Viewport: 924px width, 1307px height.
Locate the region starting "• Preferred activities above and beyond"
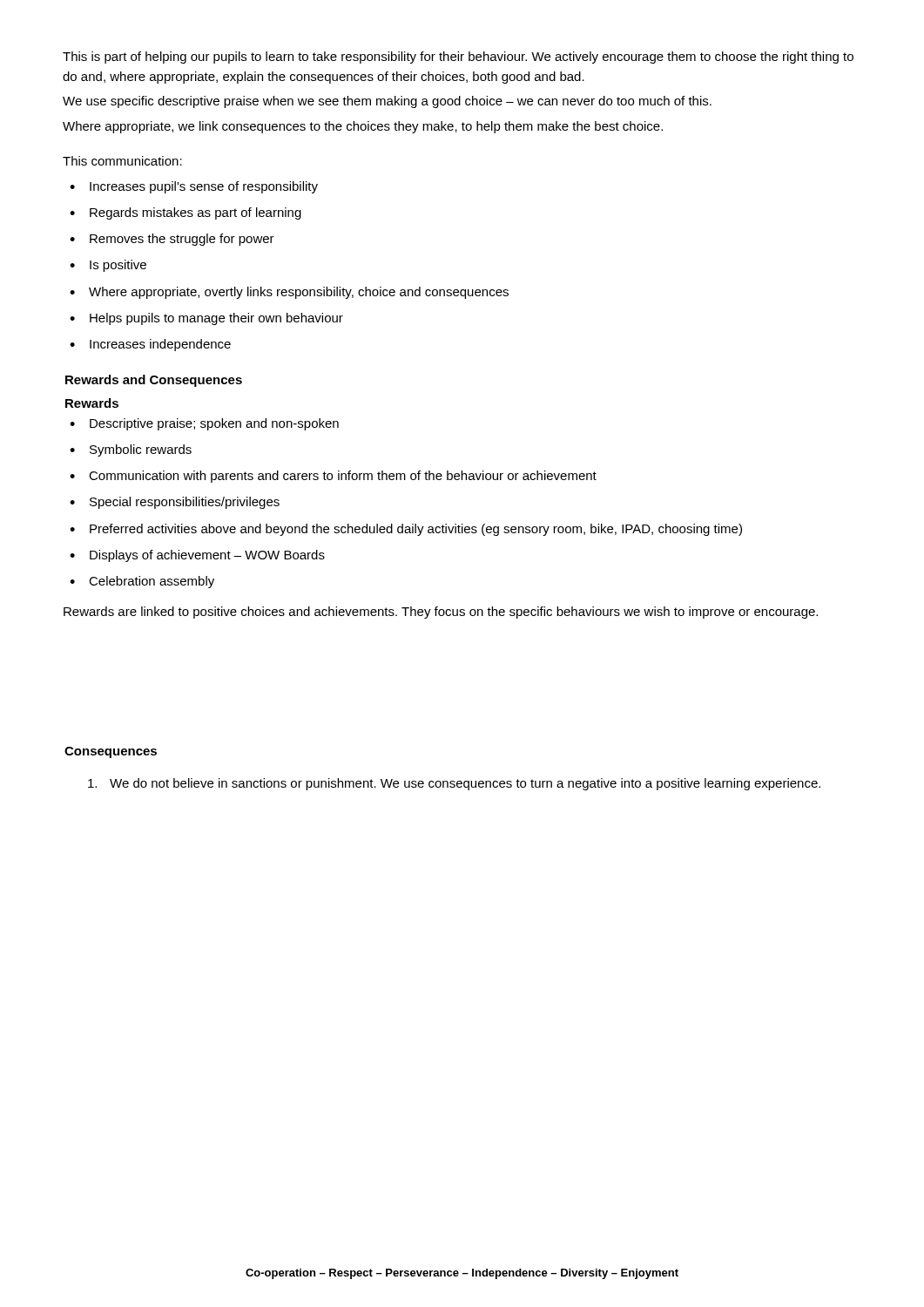pos(462,530)
